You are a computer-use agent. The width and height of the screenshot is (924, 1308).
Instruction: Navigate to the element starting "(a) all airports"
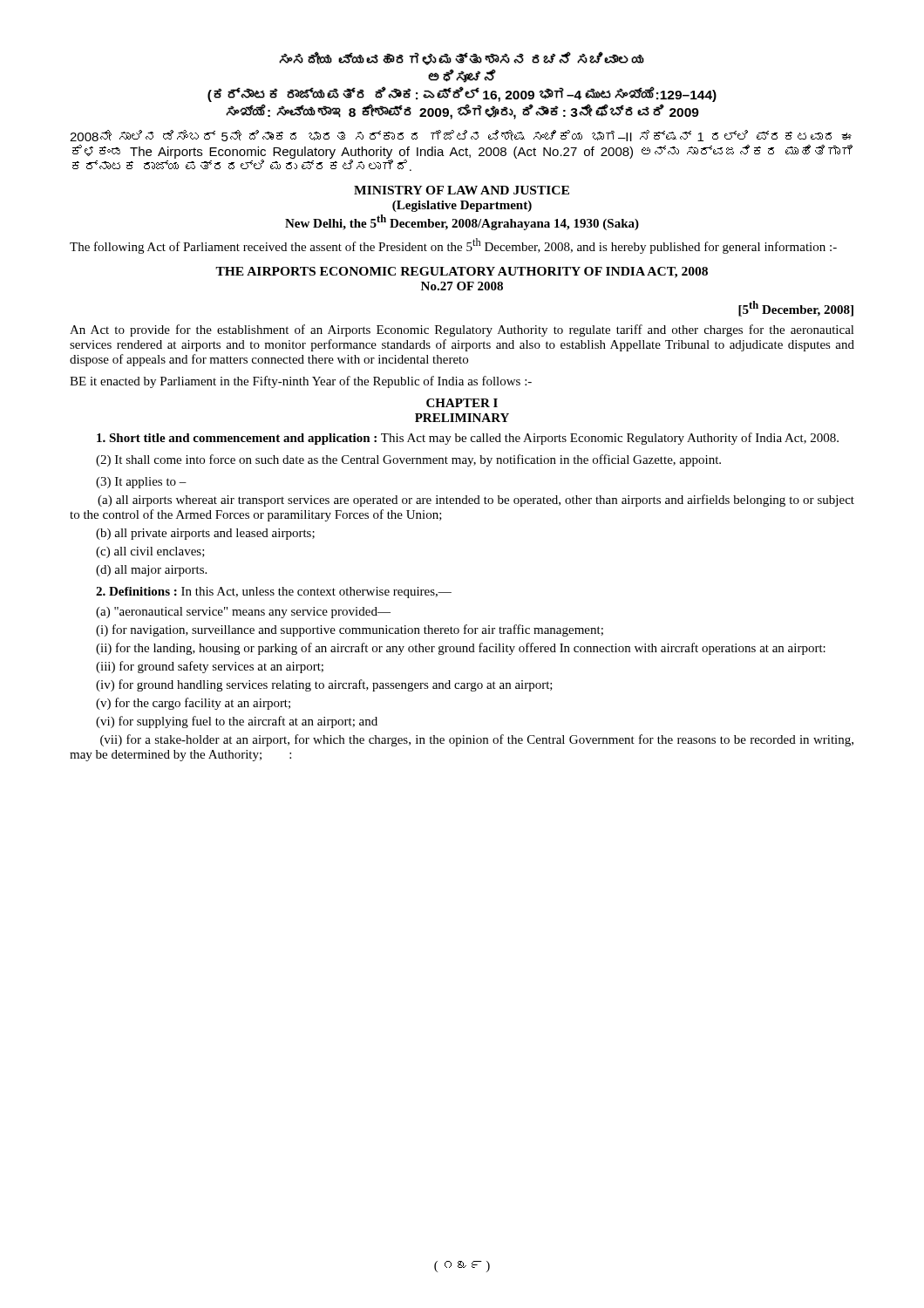point(462,507)
